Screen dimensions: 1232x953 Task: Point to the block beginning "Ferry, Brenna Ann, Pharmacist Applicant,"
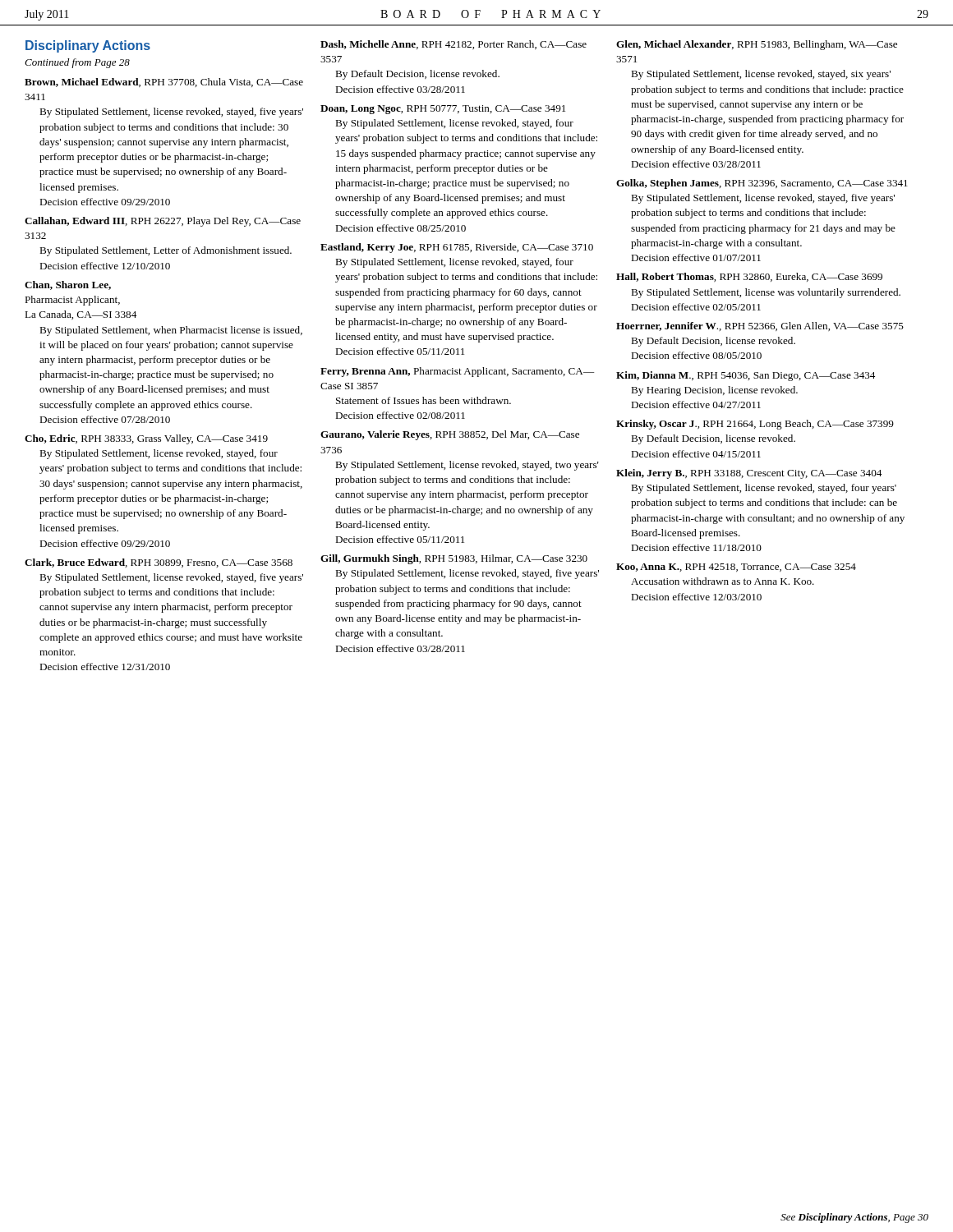[460, 394]
